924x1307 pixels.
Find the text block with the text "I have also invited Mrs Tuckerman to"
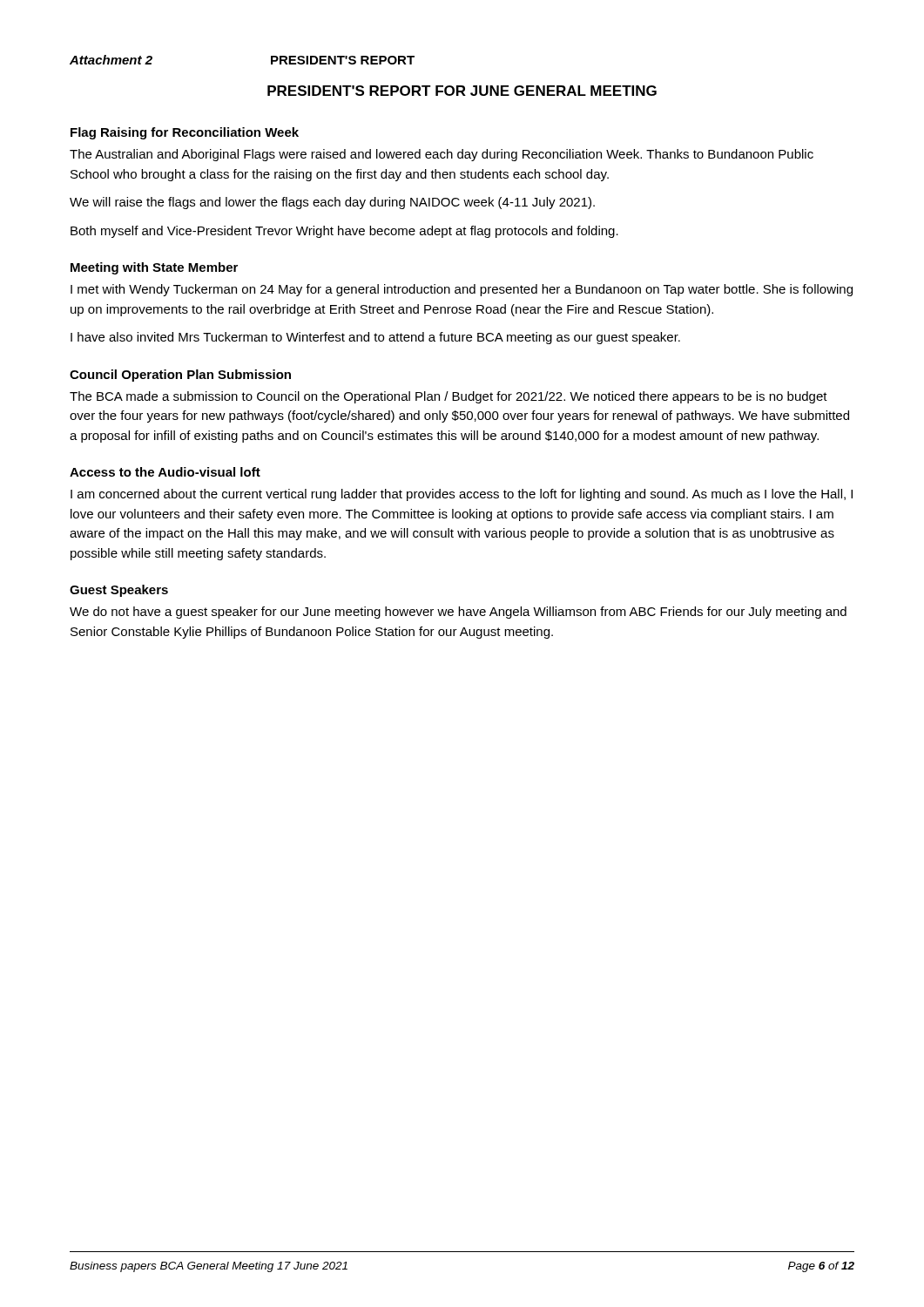click(x=375, y=337)
